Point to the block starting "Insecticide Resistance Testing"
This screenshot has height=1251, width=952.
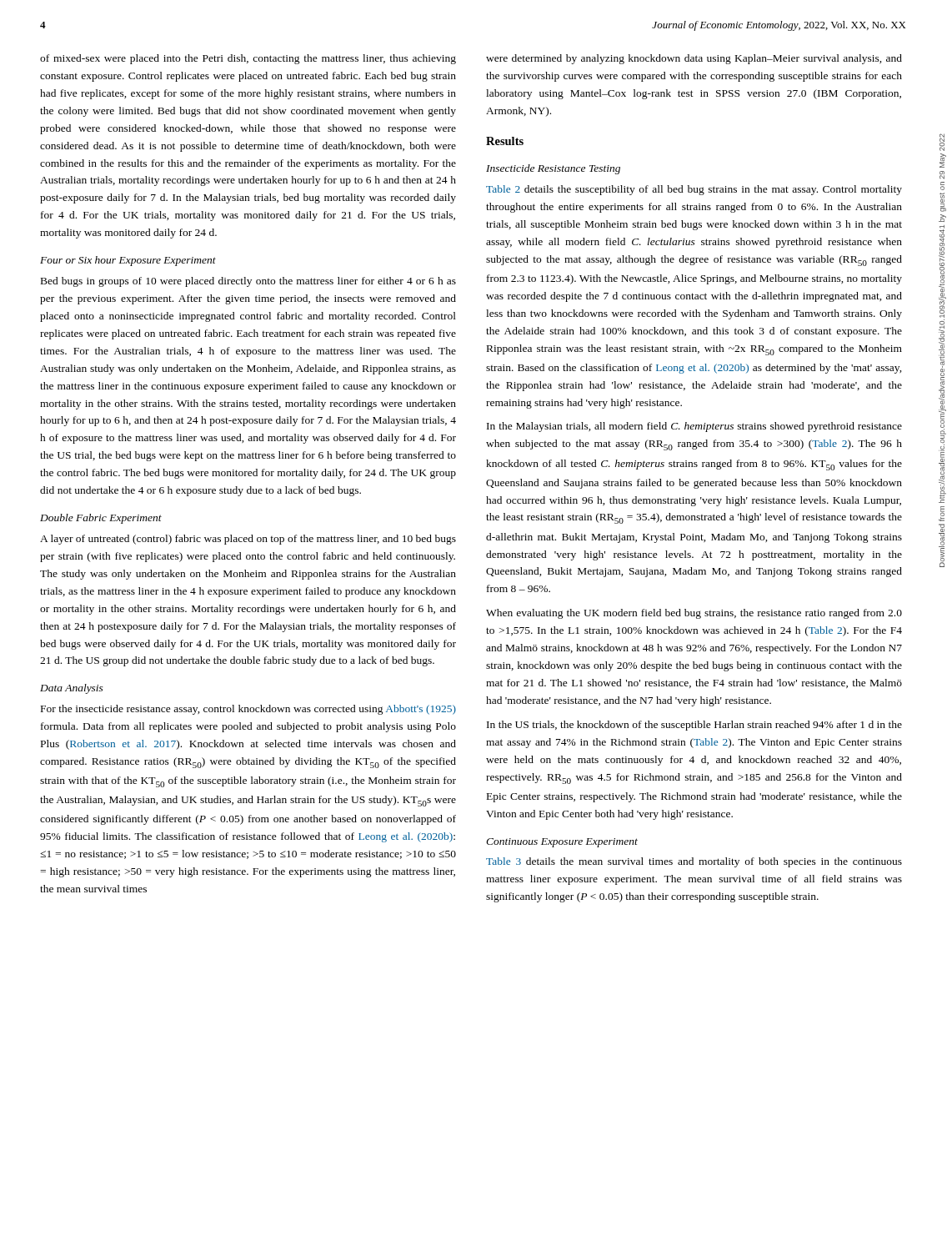(x=553, y=168)
